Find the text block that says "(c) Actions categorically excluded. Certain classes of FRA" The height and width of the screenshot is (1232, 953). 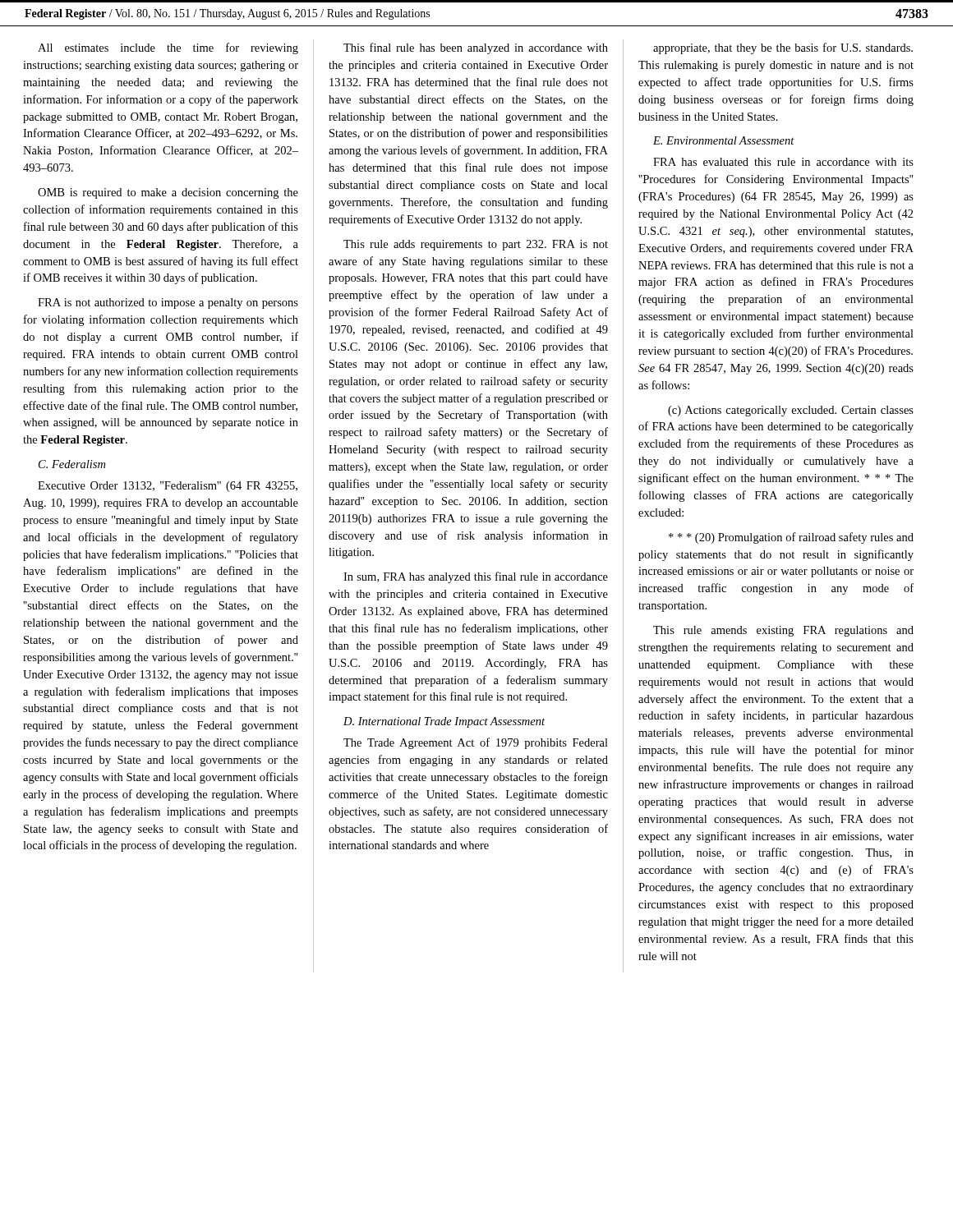776,461
